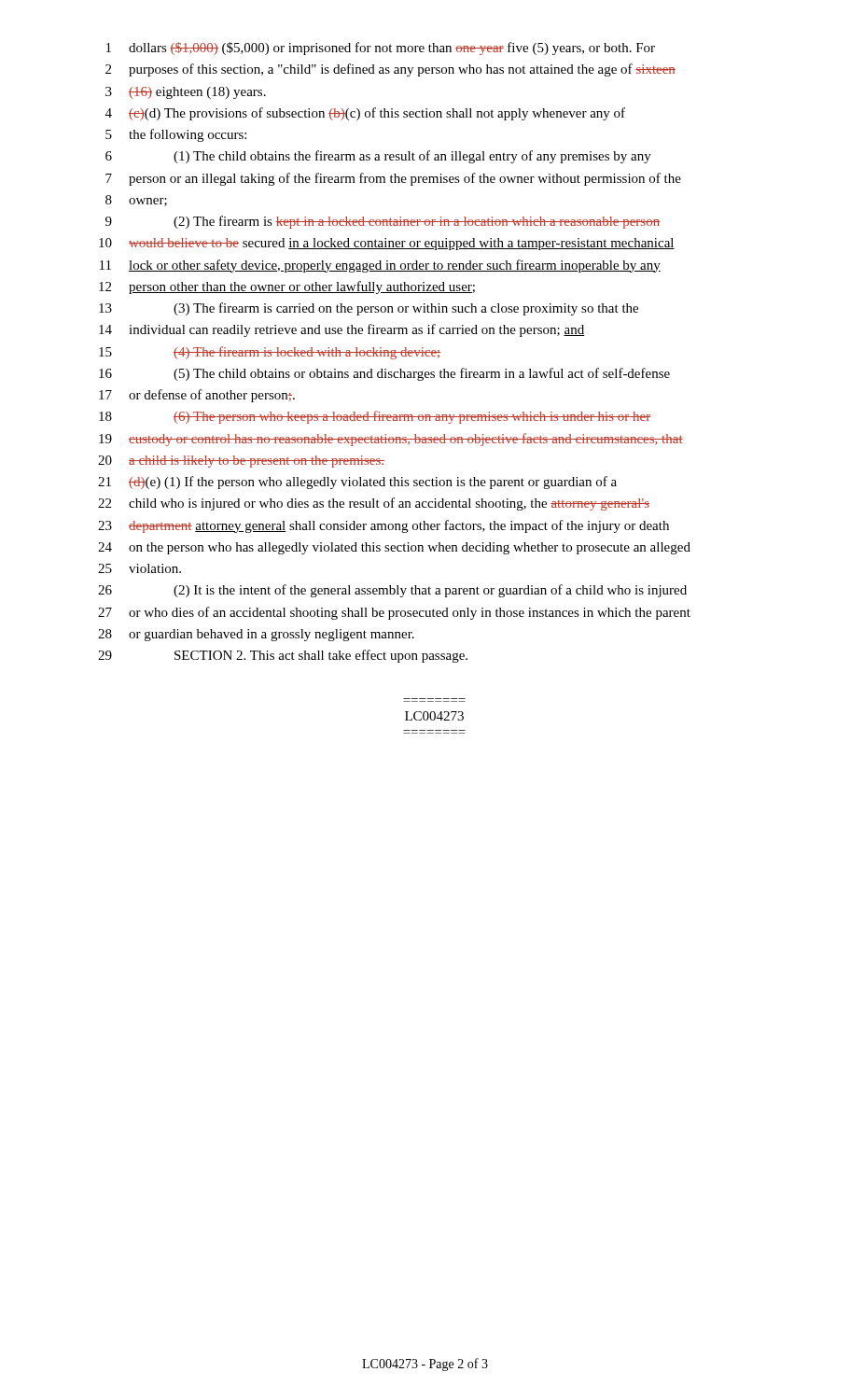Click the passage that begins "2 purposes of this section, a "child" is"

pos(434,70)
